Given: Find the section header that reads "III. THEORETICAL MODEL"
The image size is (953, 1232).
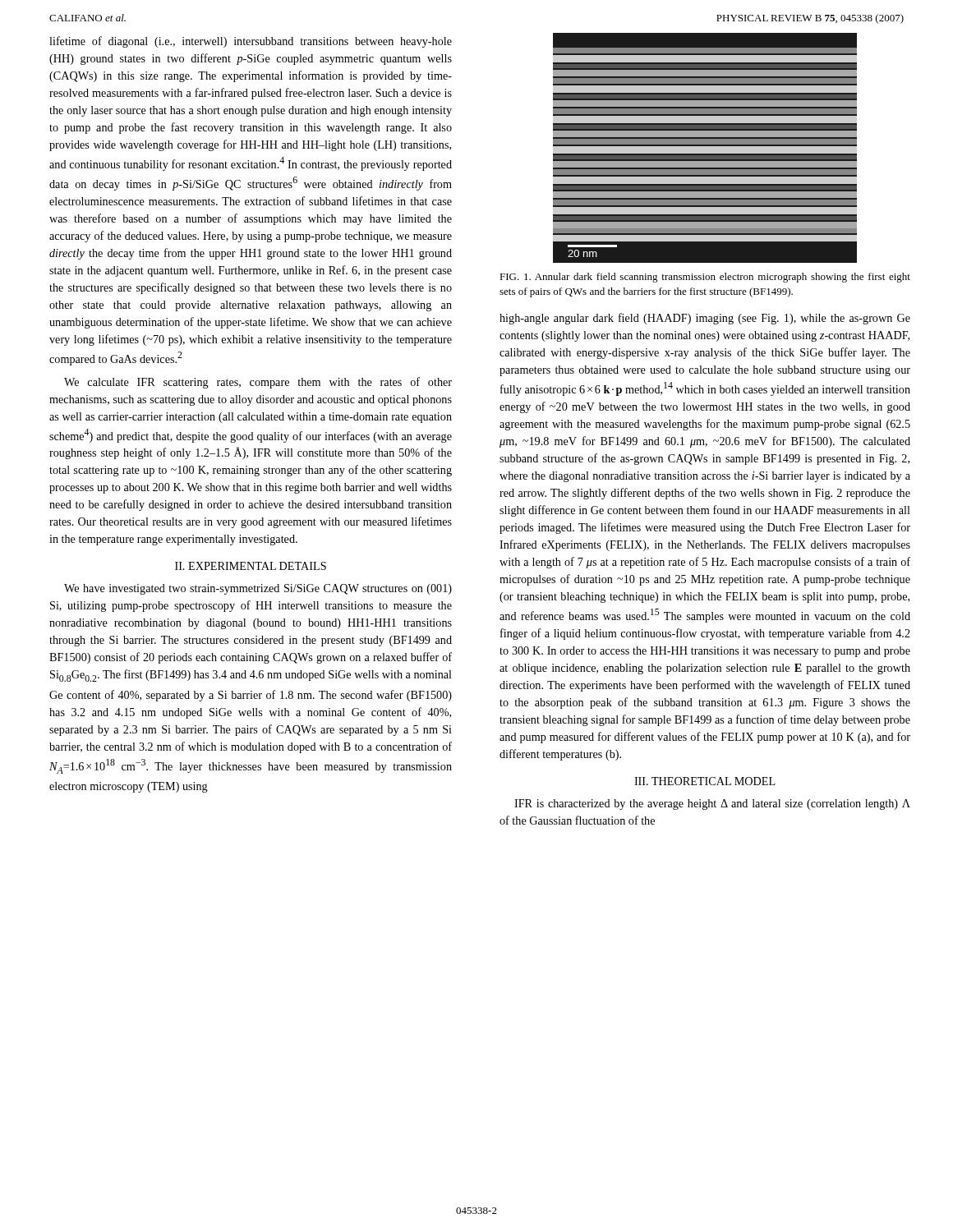Looking at the screenshot, I should (x=705, y=781).
